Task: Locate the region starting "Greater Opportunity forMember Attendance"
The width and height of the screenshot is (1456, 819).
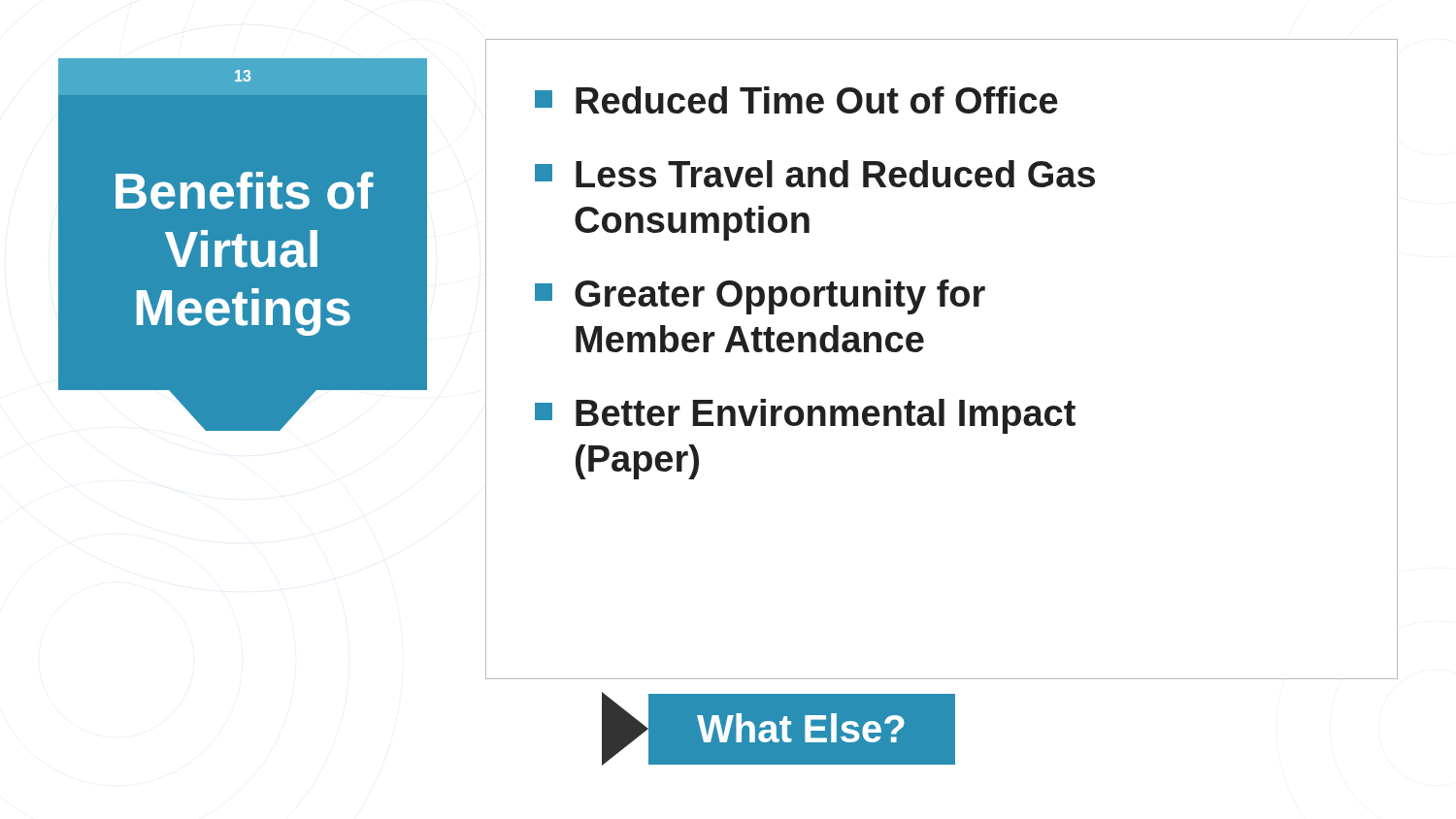Action: coord(942,317)
